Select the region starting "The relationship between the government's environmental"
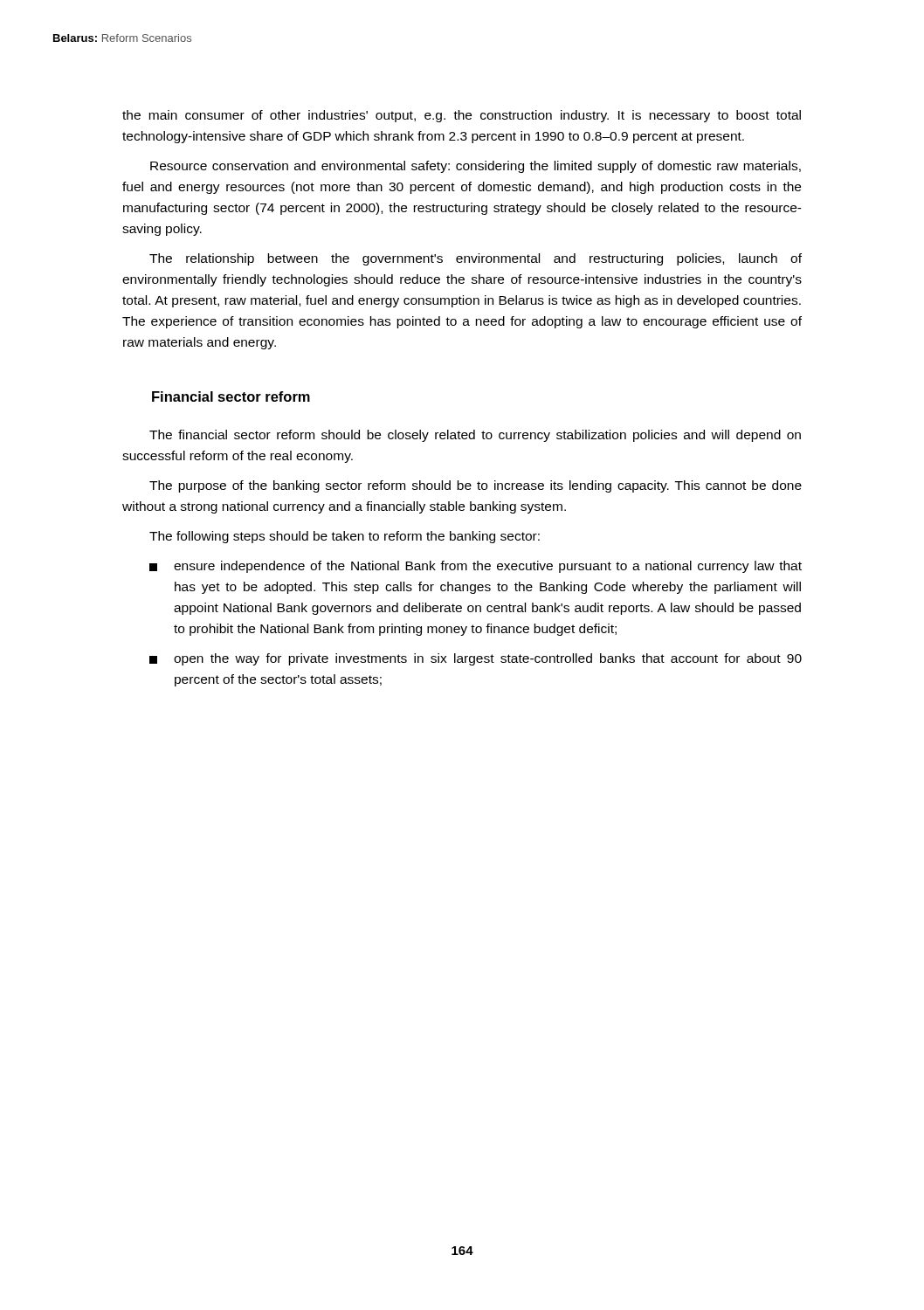Viewport: 924px width, 1310px height. click(462, 300)
